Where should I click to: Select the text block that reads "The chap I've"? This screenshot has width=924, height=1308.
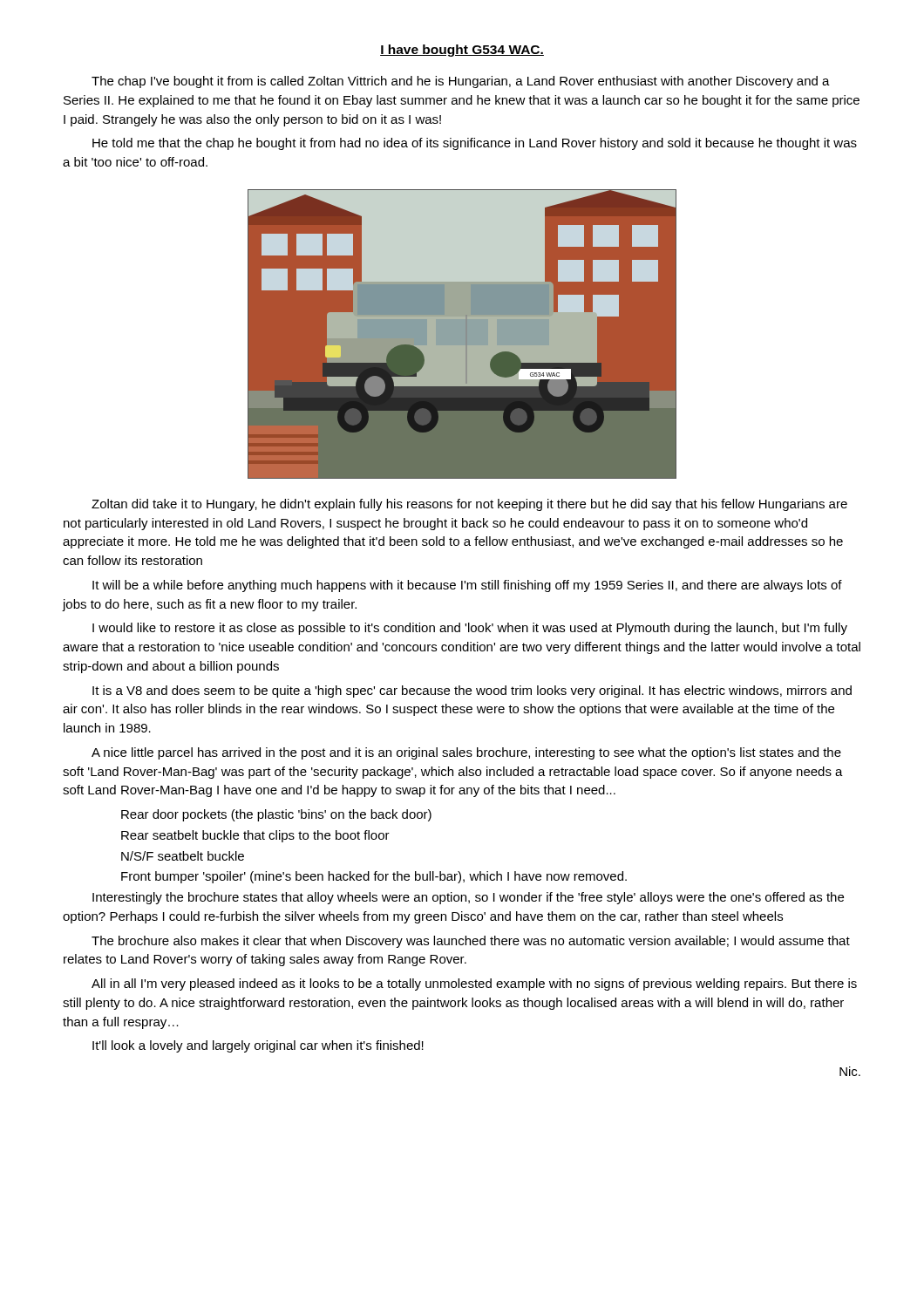[x=461, y=100]
